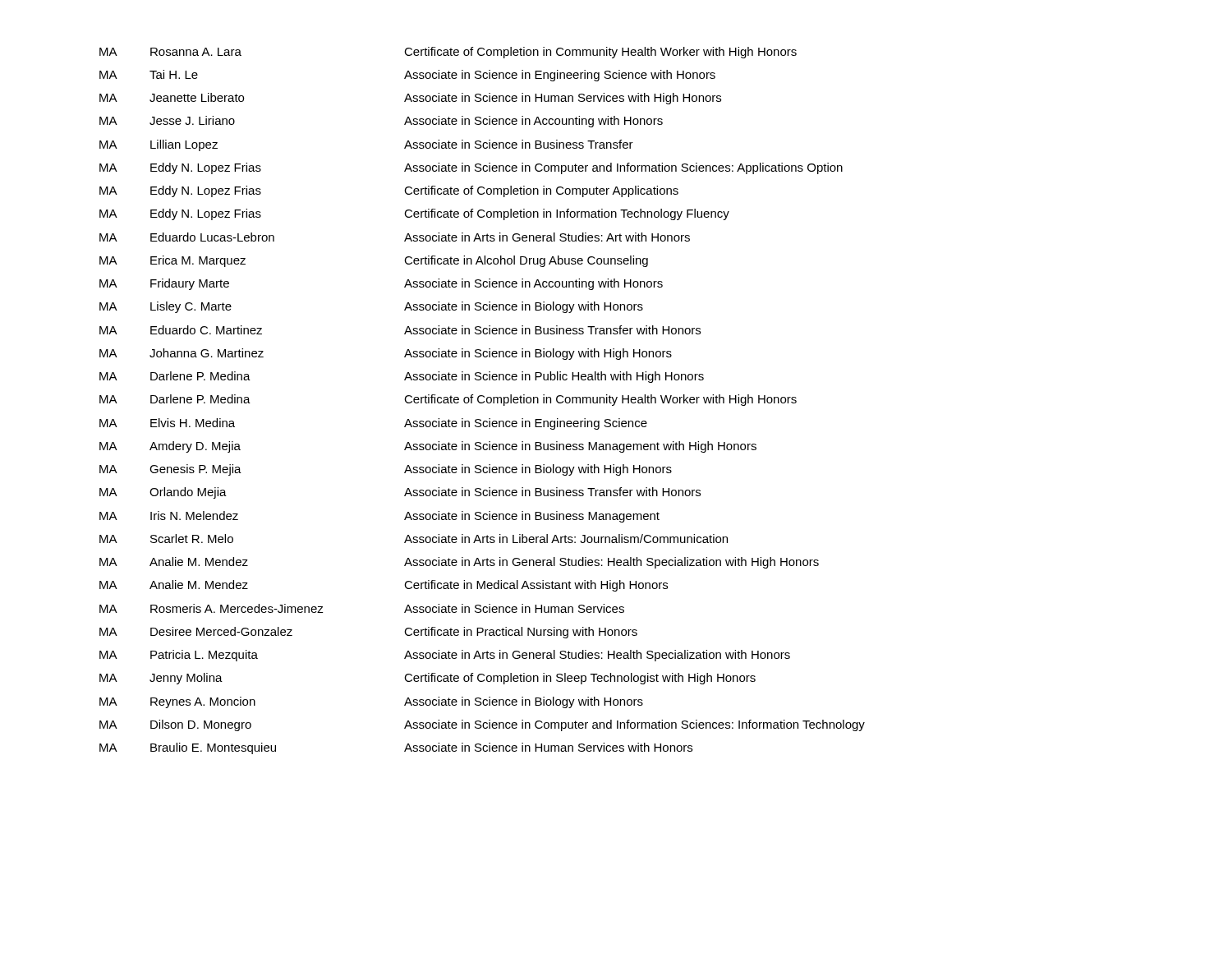Point to the block beginning "MA Lillian Lopez Associate in Science in Business"
Viewport: 1232px width, 953px height.
pyautogui.click(x=641, y=144)
